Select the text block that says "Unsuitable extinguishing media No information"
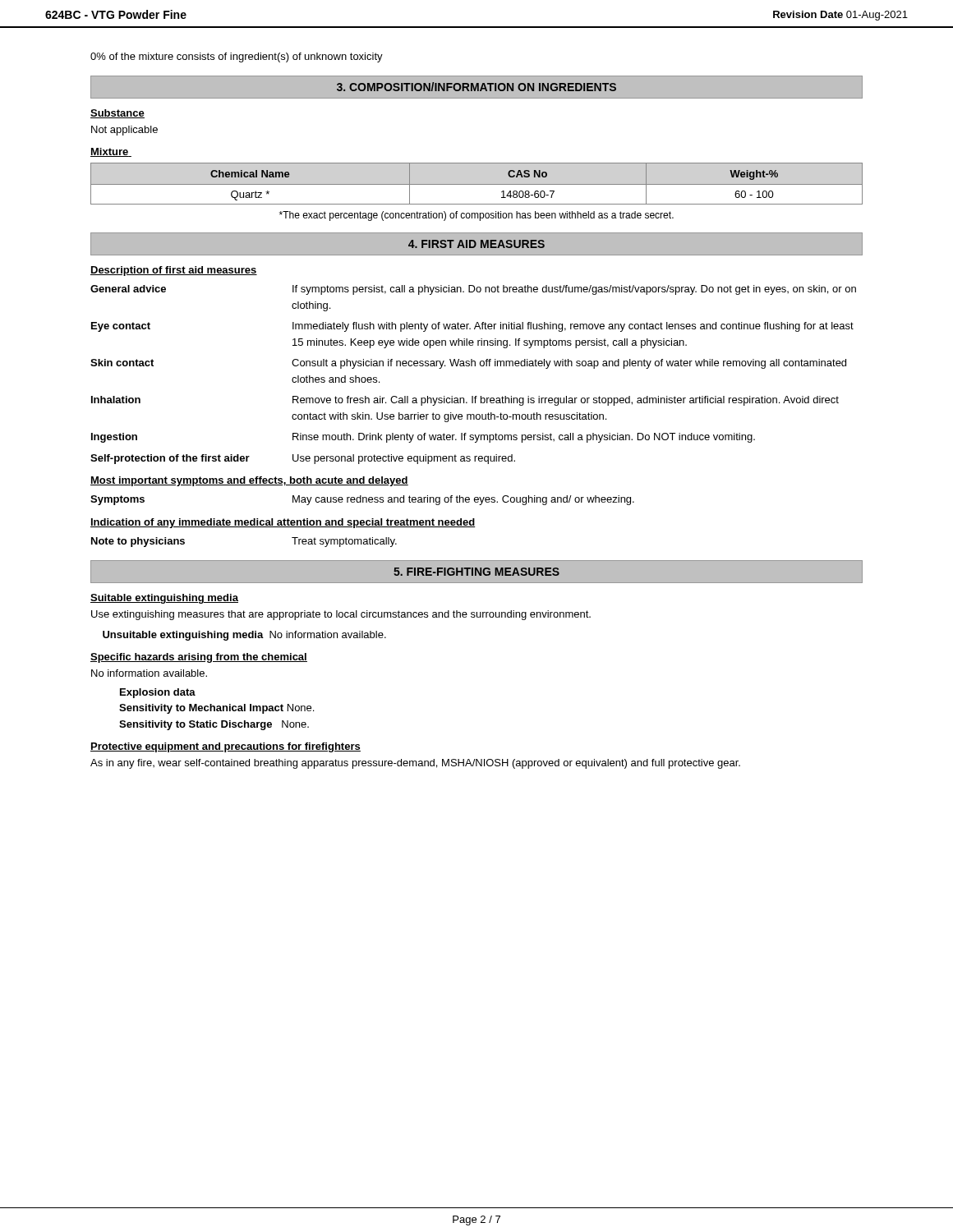953x1232 pixels. click(238, 634)
